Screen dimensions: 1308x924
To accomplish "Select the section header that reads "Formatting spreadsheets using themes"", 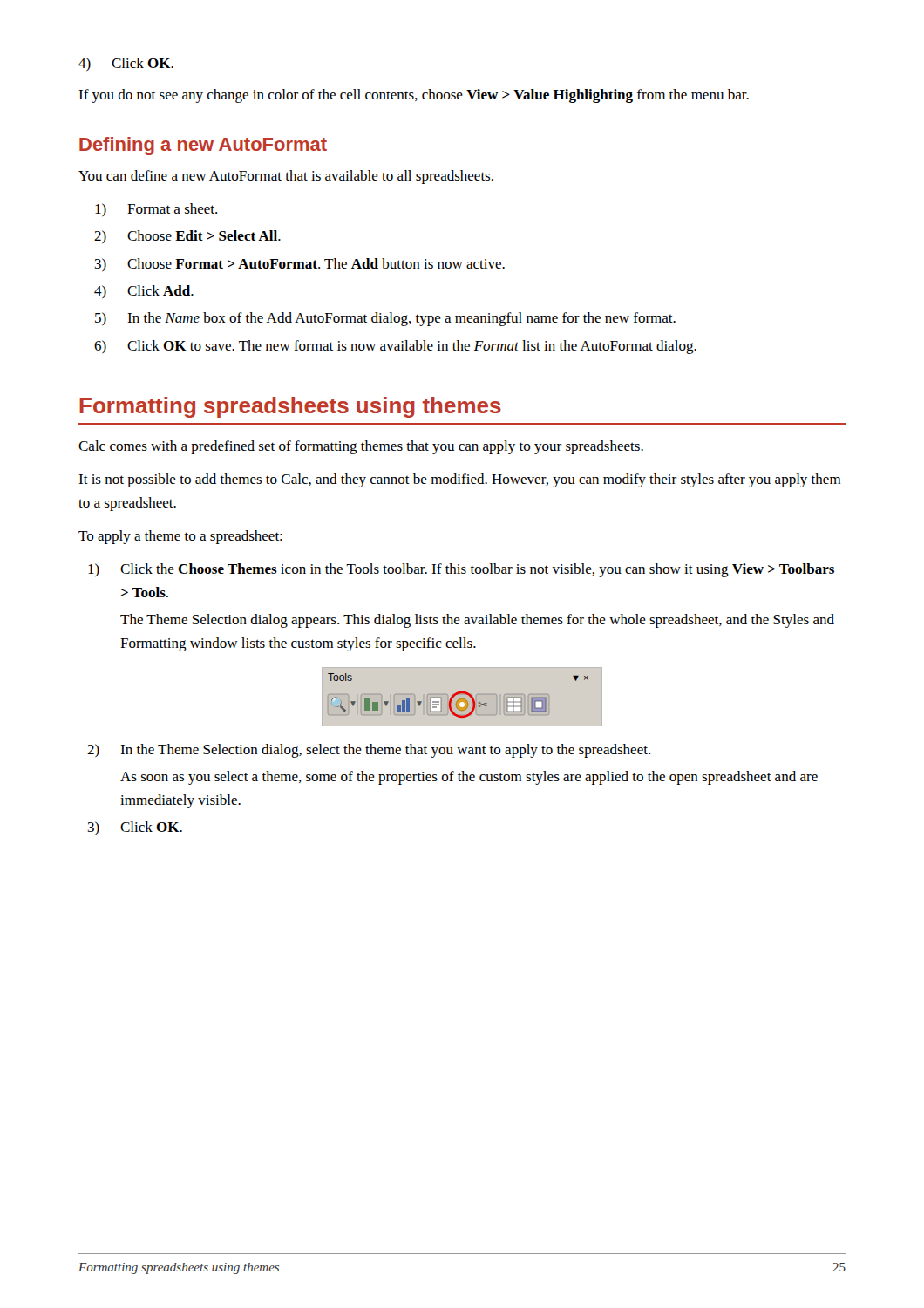I will click(290, 406).
